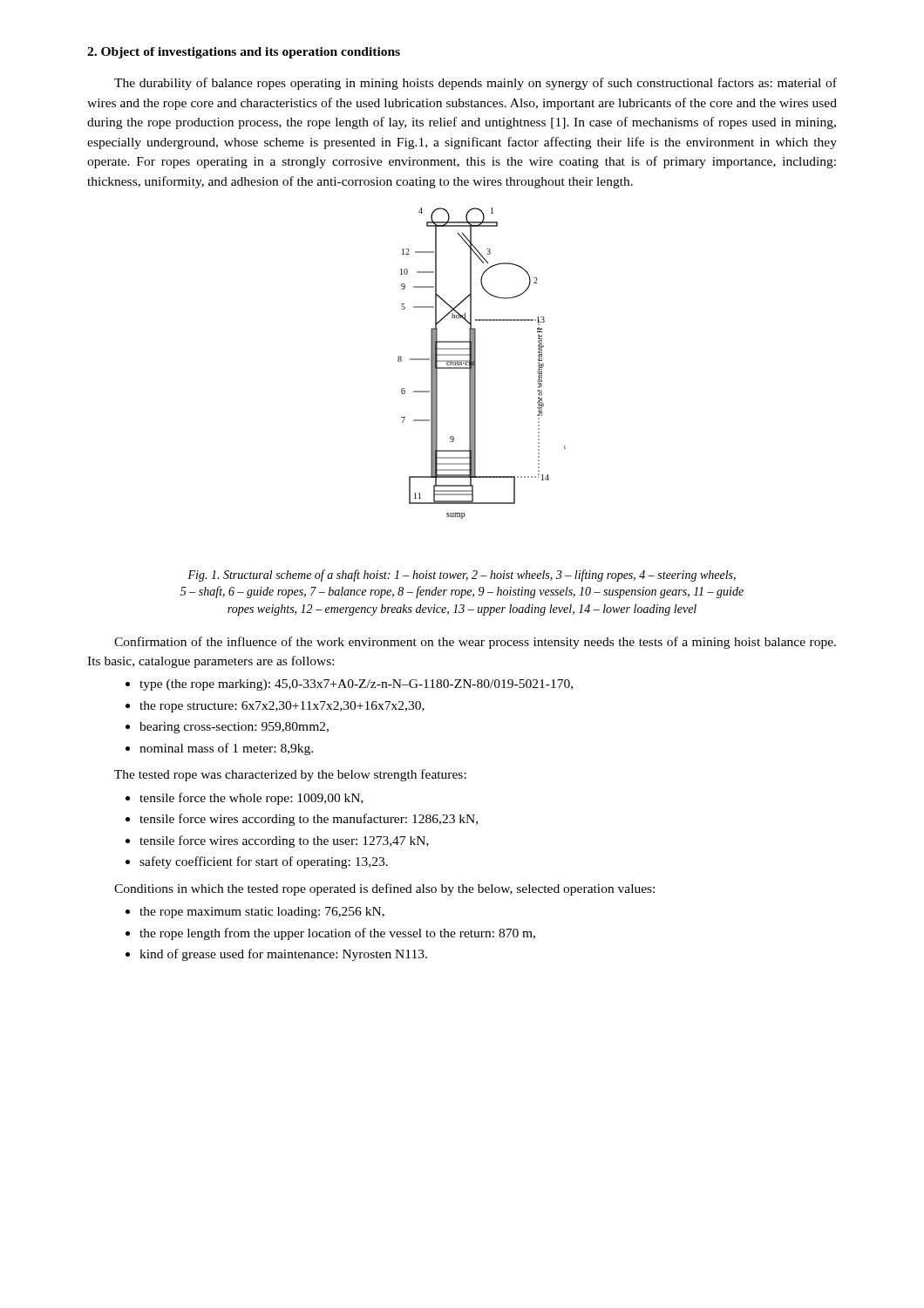This screenshot has height=1308, width=924.
Task: Click on the passage starting "2. Object of"
Action: tap(244, 51)
